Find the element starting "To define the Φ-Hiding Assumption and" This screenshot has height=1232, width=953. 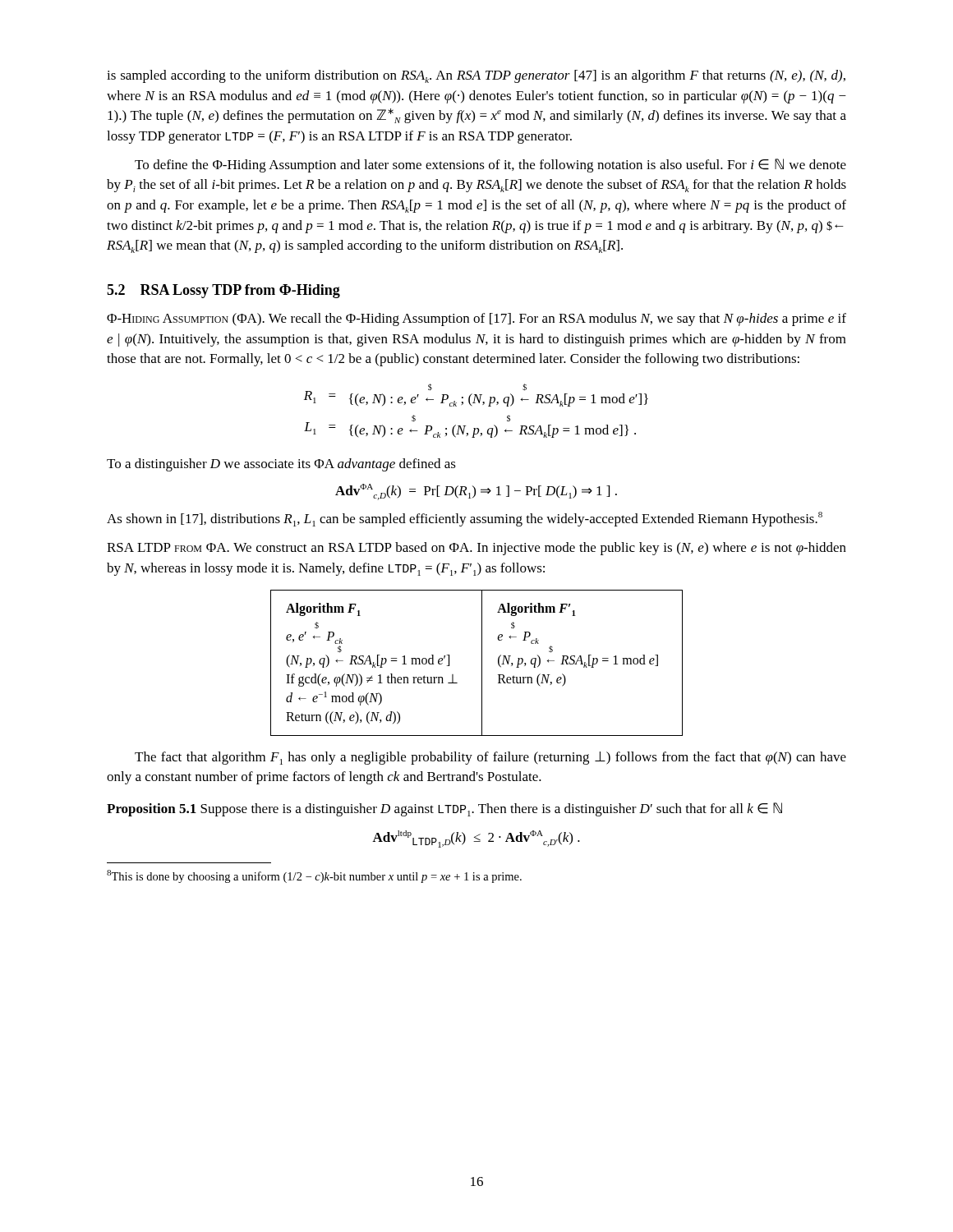click(476, 206)
